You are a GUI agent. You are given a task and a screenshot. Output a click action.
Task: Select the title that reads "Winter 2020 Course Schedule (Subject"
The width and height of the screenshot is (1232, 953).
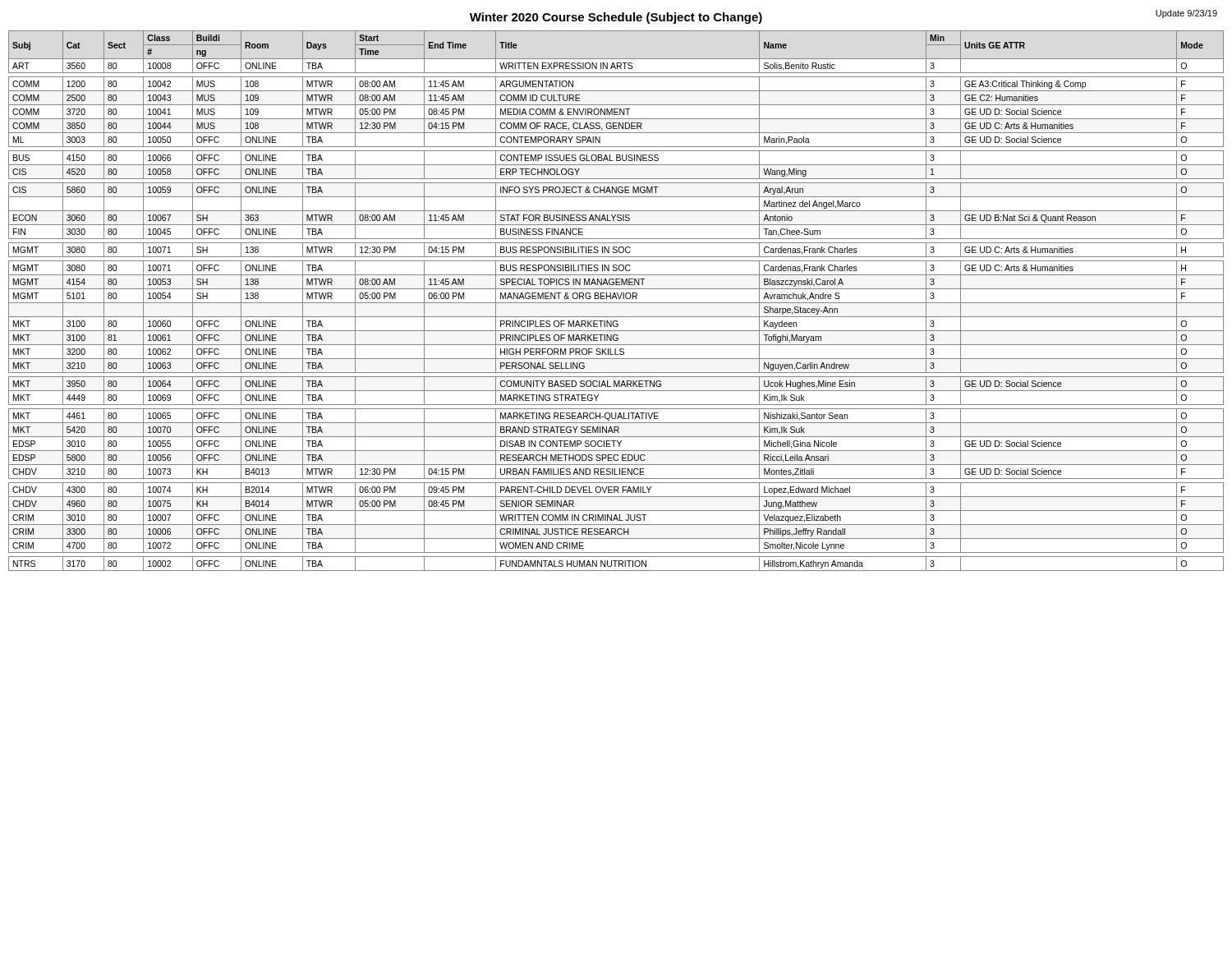pyautogui.click(x=616, y=17)
